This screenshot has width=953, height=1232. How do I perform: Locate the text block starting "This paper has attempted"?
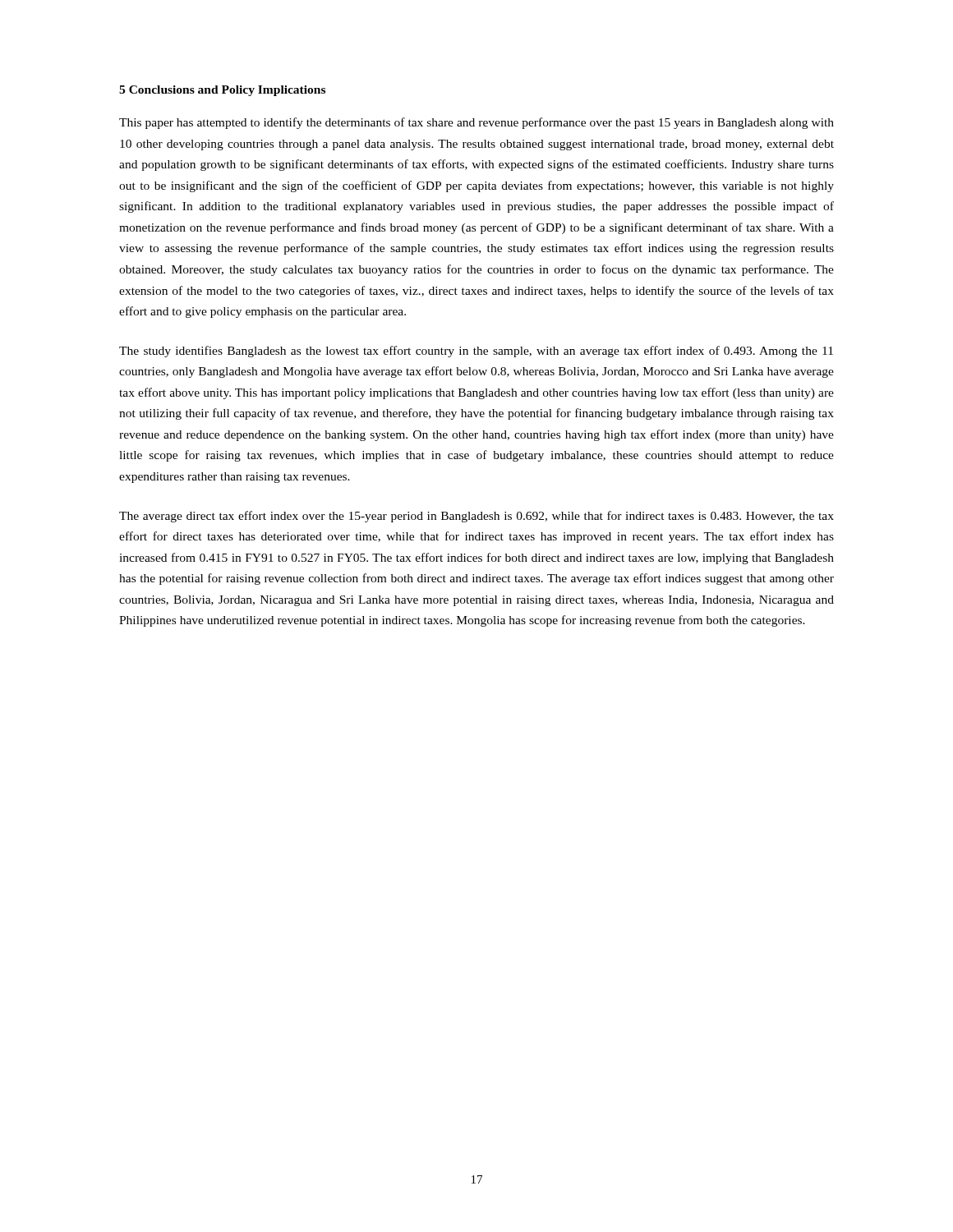476,216
